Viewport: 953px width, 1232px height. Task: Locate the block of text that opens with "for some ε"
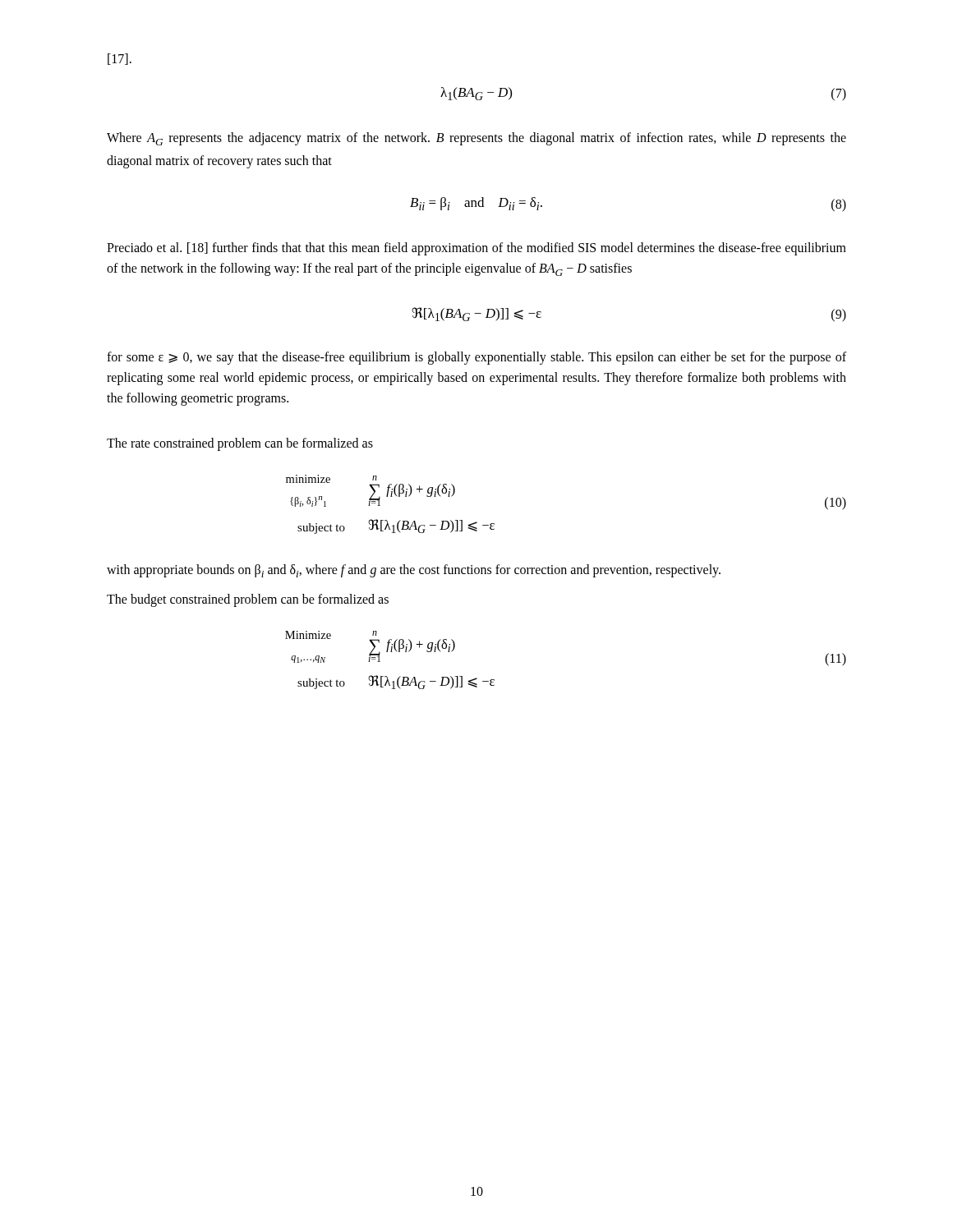click(476, 377)
